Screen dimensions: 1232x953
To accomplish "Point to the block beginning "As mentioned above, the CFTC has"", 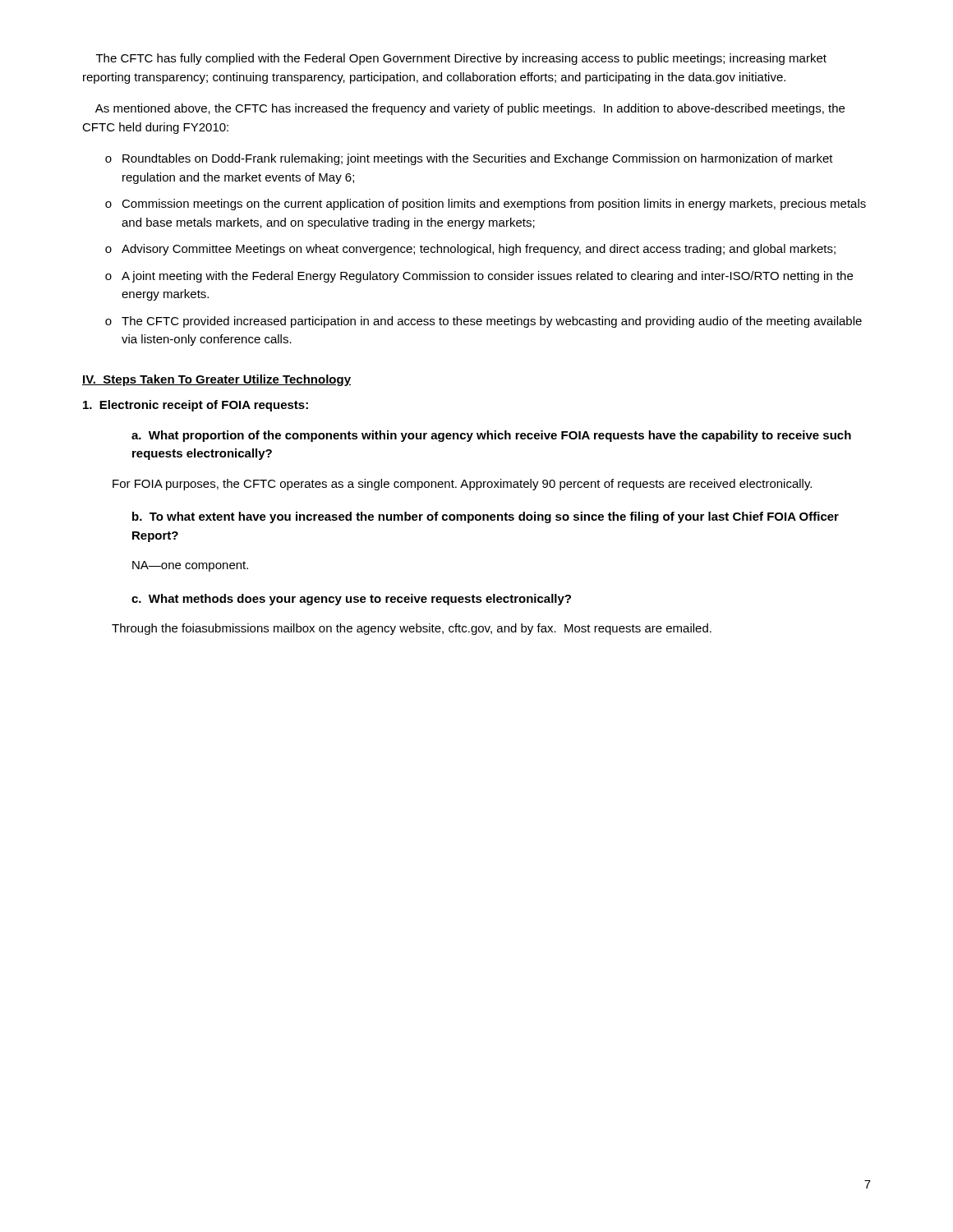I will (x=464, y=117).
